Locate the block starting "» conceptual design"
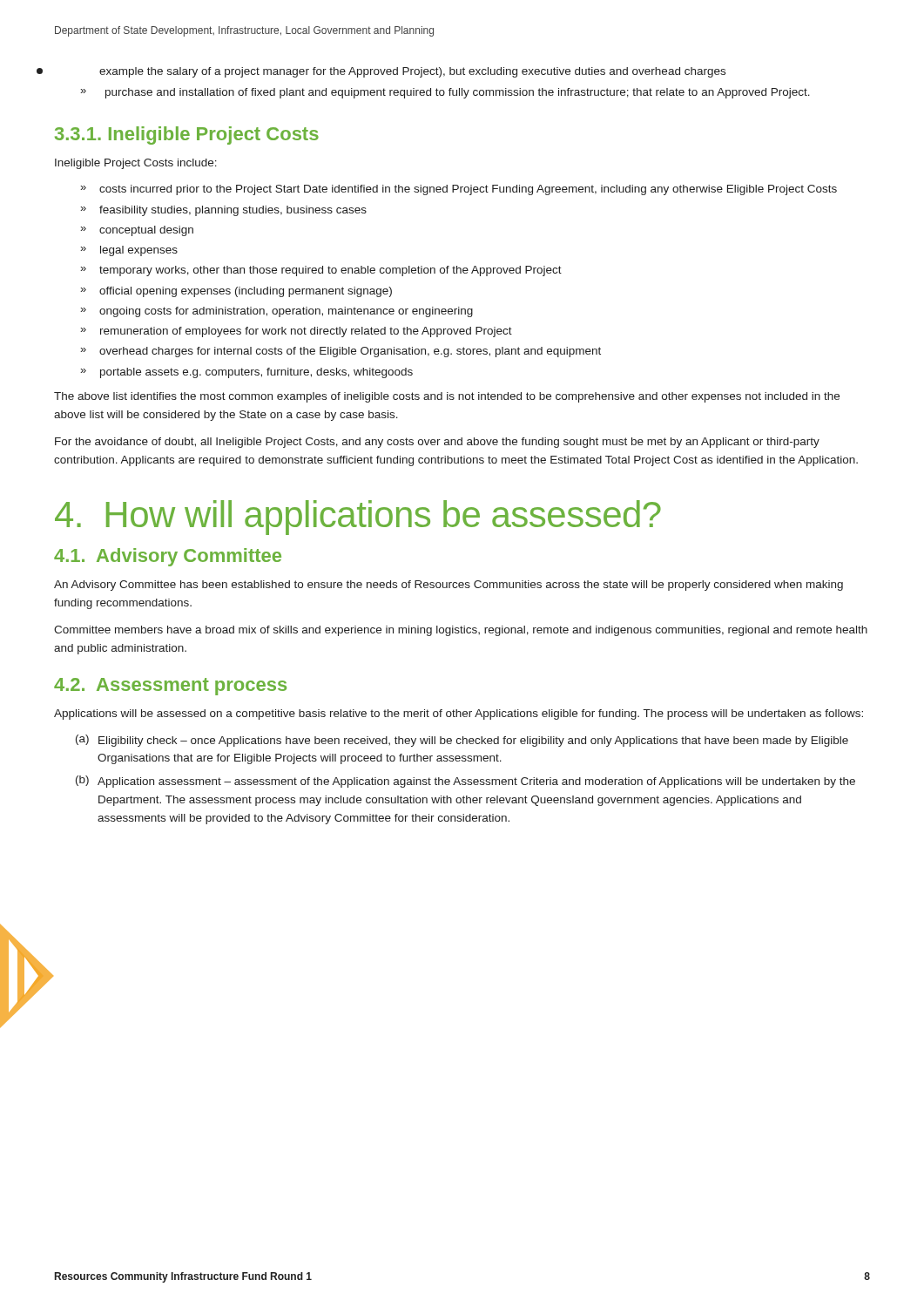This screenshot has height=1307, width=924. click(x=137, y=231)
